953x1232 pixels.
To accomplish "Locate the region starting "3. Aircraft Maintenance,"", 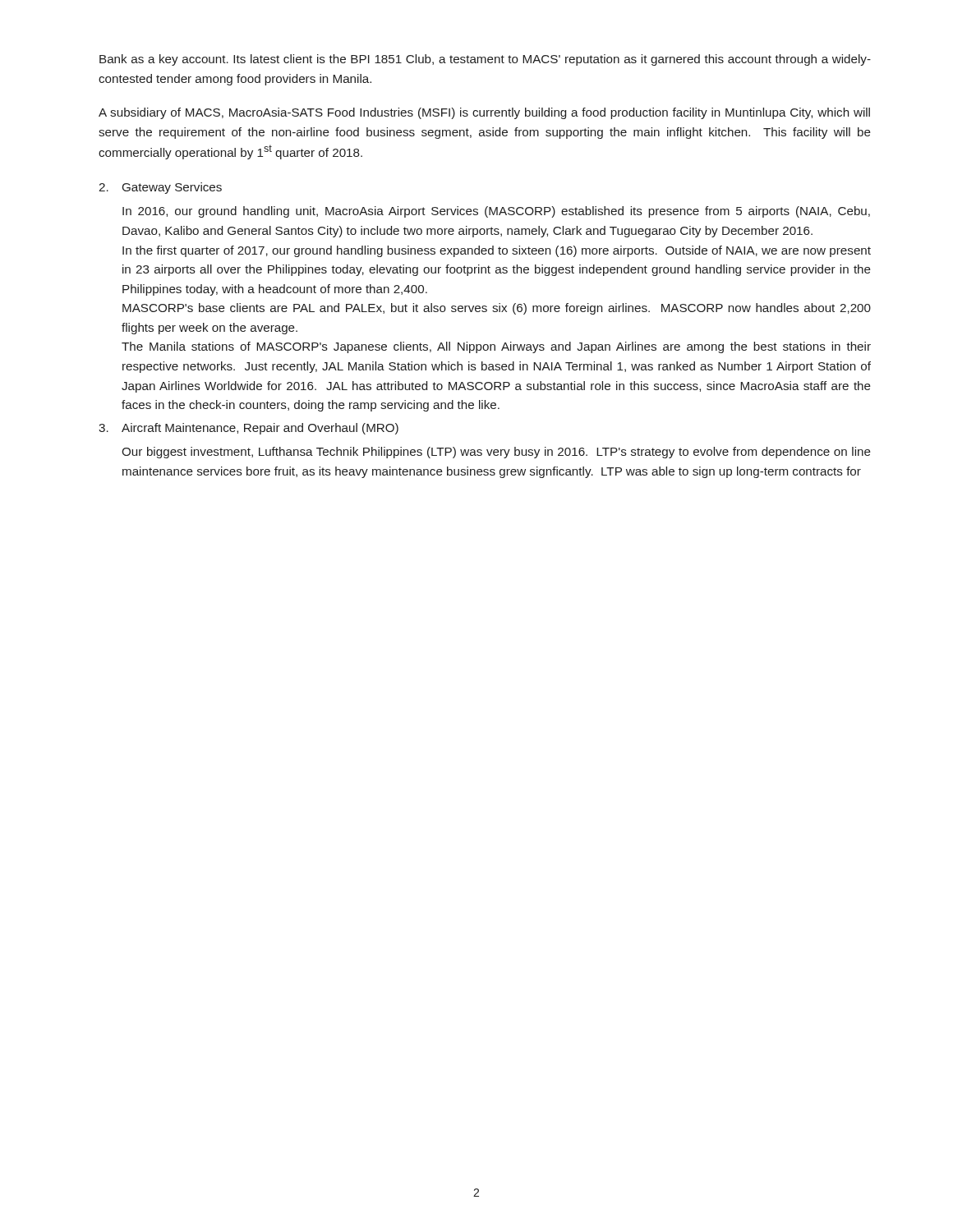I will [249, 429].
